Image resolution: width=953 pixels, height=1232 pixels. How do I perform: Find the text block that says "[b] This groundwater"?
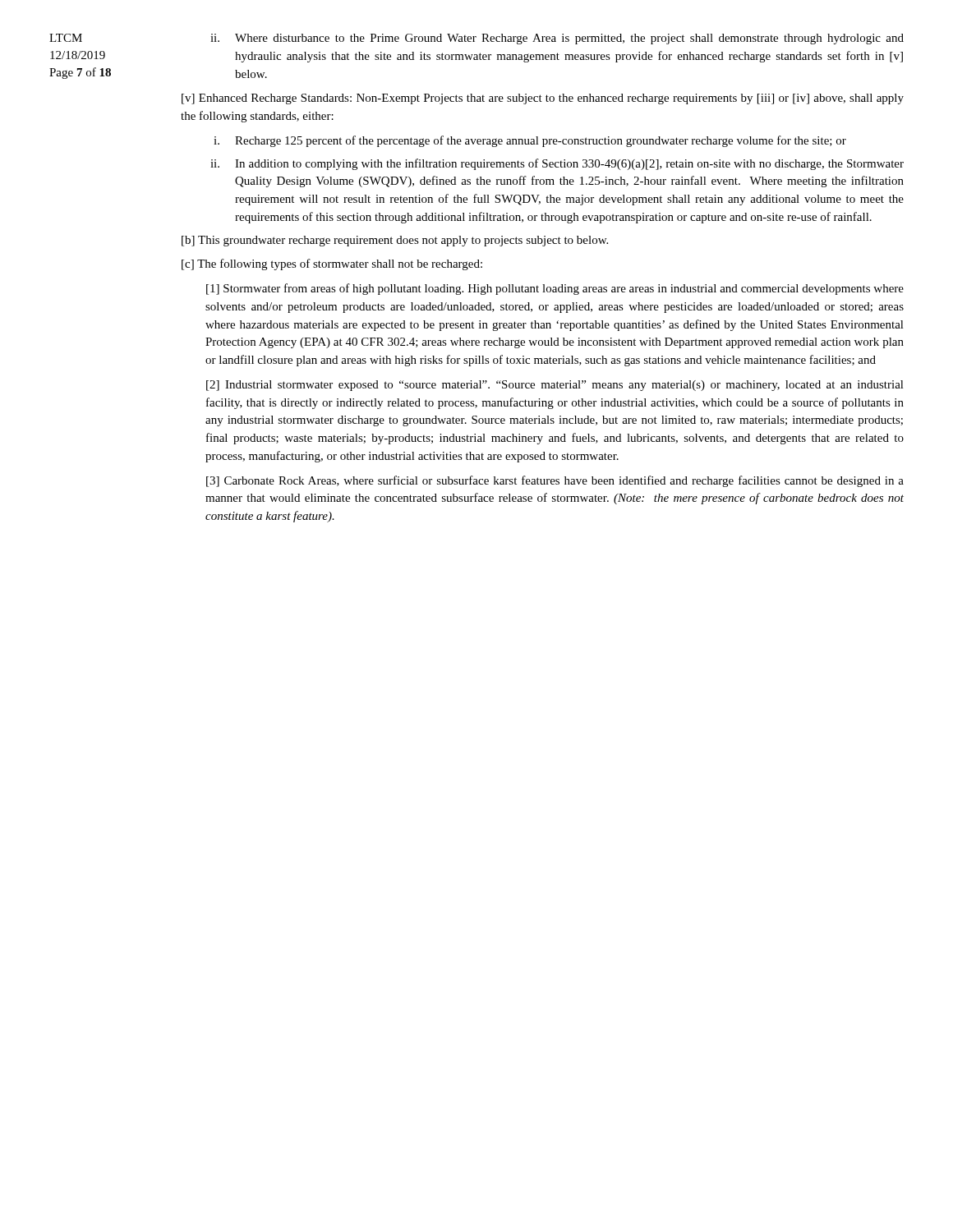click(395, 239)
